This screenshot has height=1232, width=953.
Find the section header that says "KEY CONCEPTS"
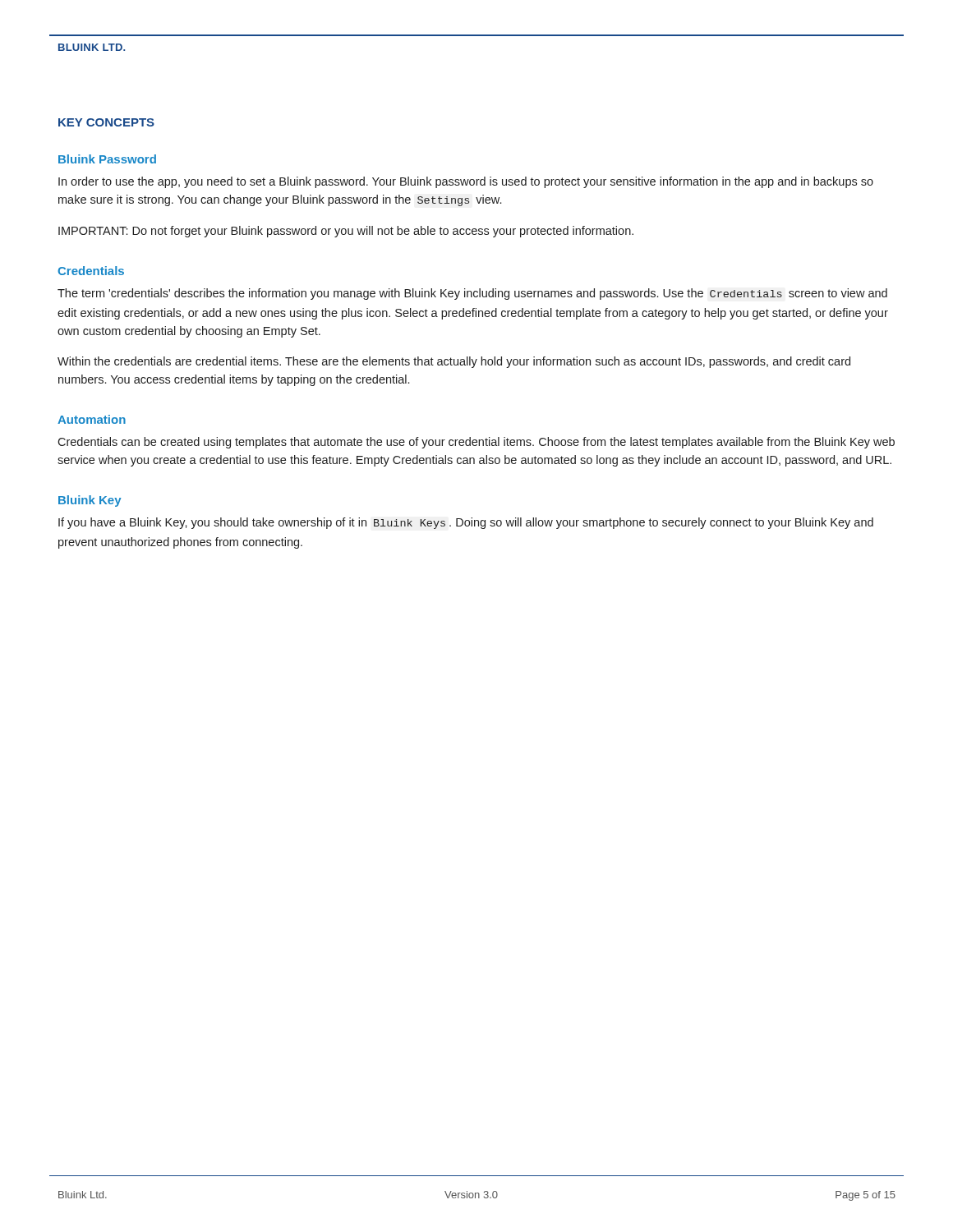point(106,122)
